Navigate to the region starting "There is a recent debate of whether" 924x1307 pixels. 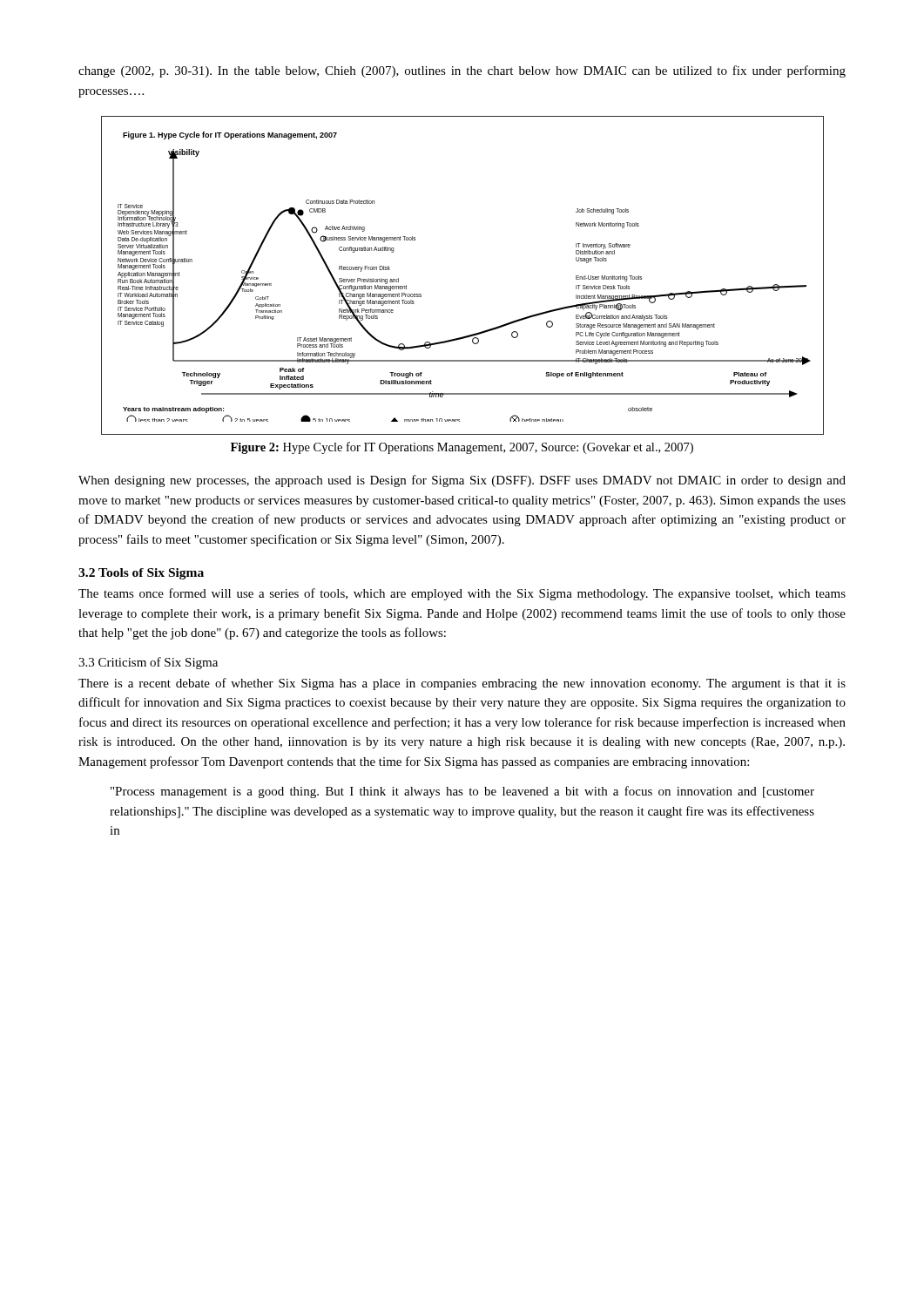coord(462,722)
